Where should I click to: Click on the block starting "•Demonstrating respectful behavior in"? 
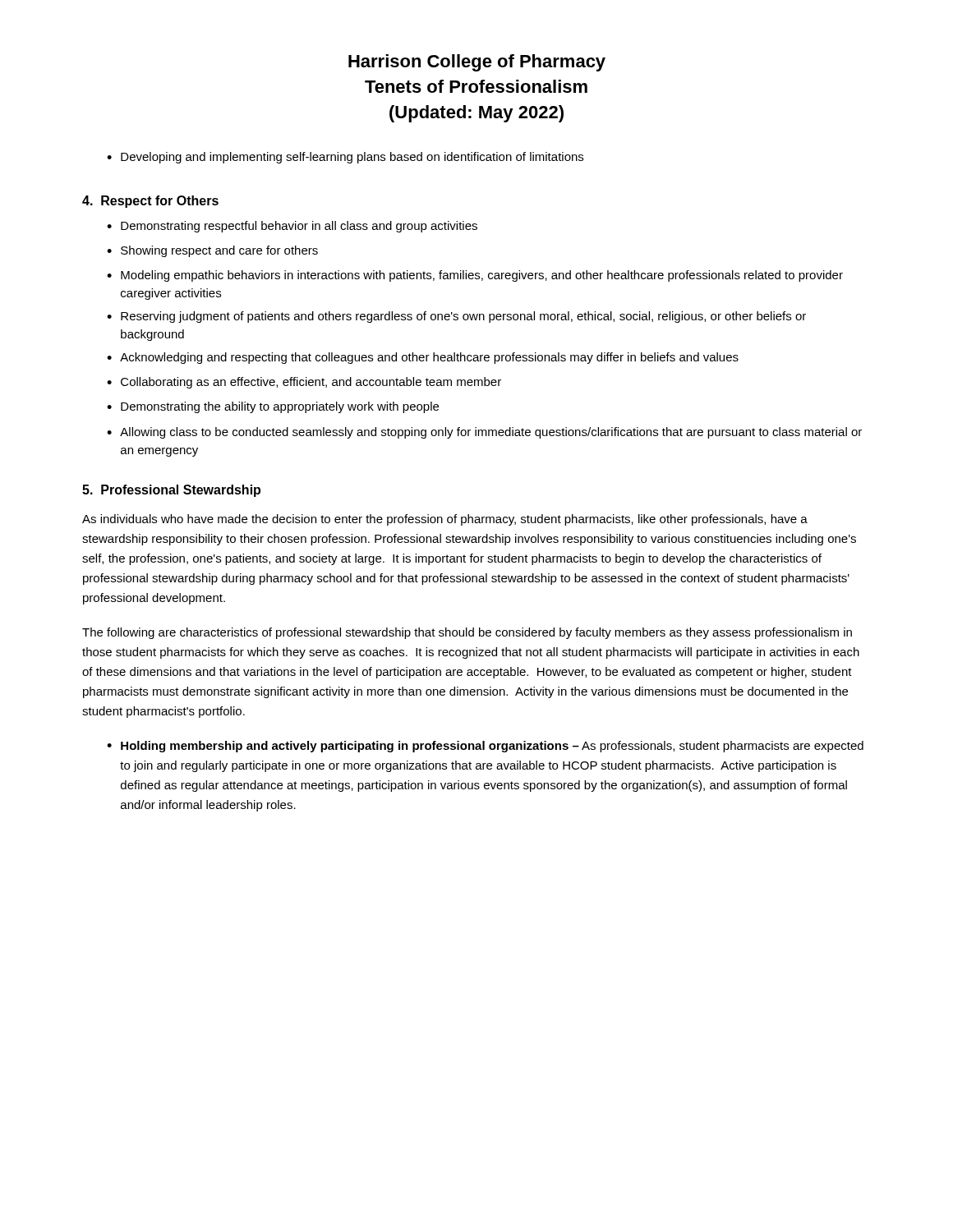tap(292, 227)
